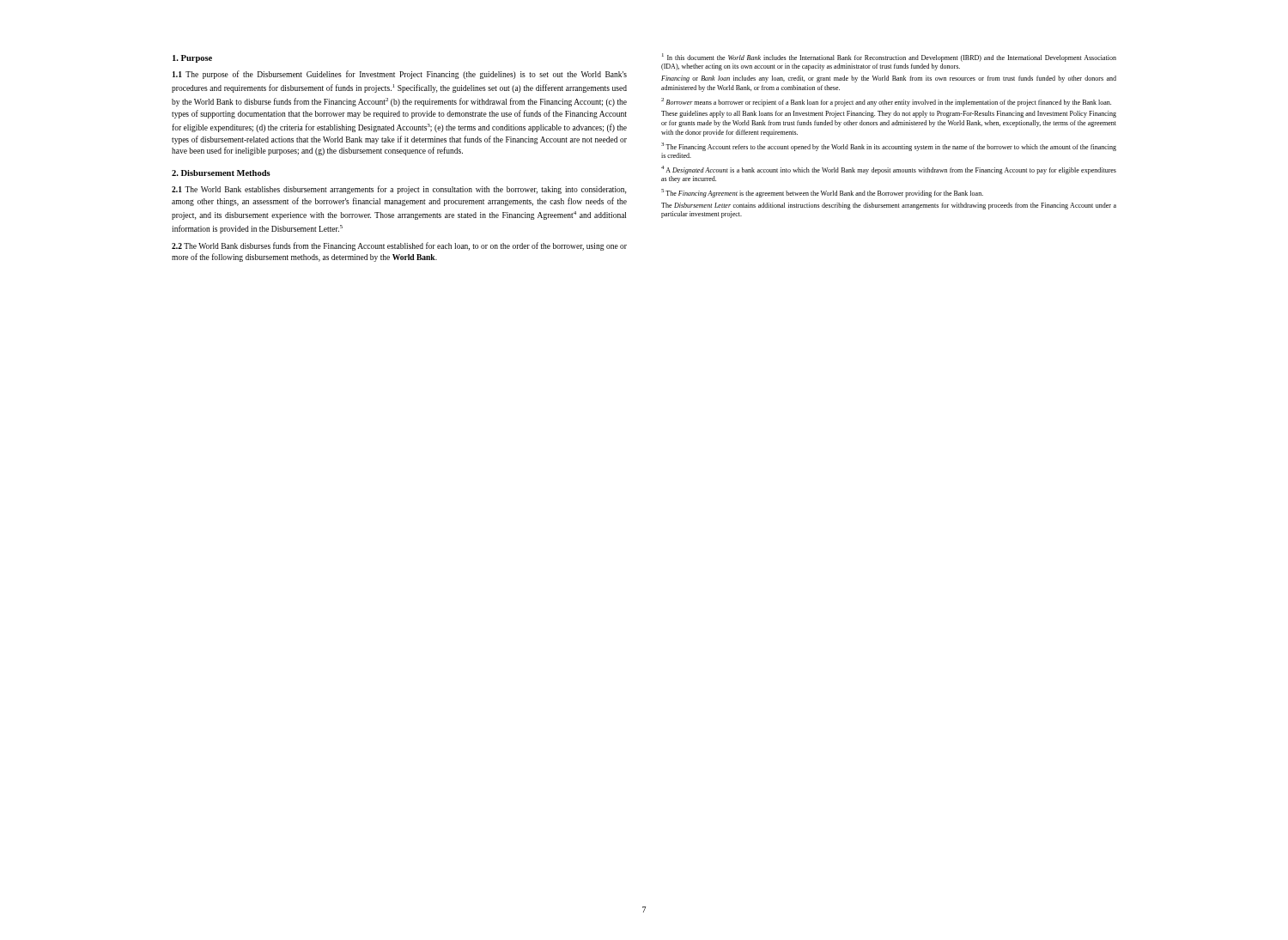Screen dimensions: 940x1288
Task: Where is the passage that starts "1 The purpose"?
Action: click(399, 114)
